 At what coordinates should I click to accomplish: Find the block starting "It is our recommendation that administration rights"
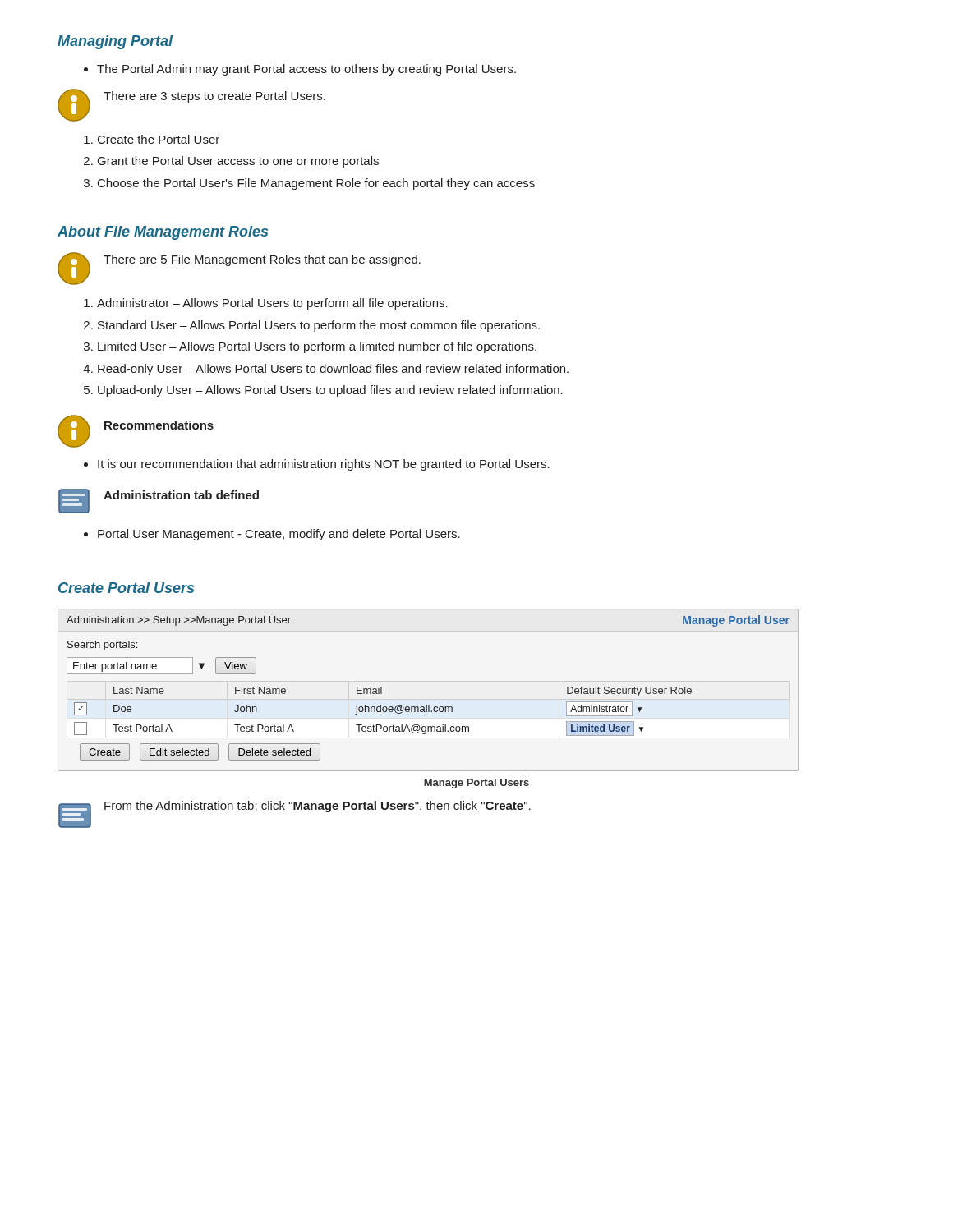click(496, 464)
